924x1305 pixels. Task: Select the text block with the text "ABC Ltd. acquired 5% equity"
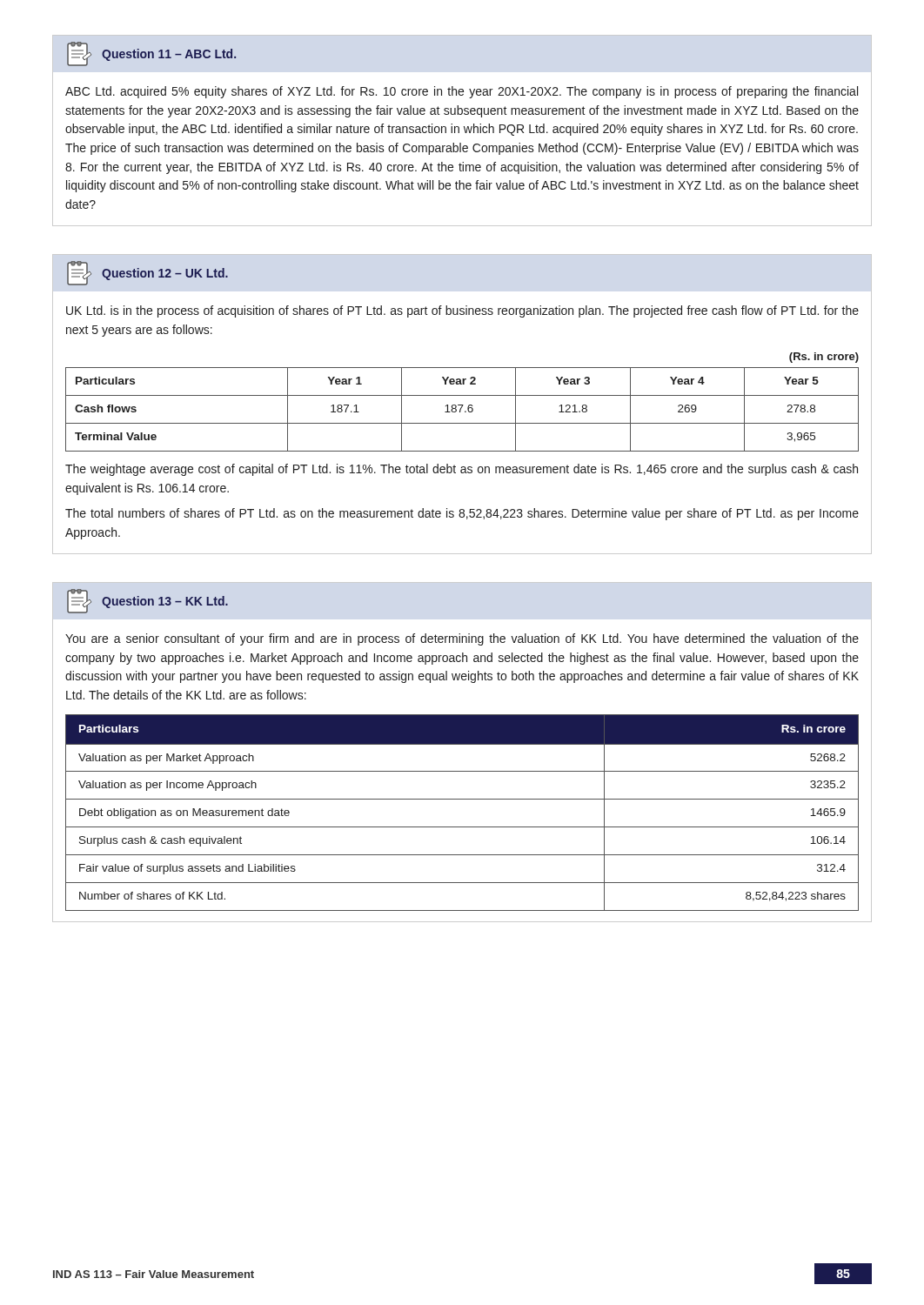pyautogui.click(x=462, y=148)
